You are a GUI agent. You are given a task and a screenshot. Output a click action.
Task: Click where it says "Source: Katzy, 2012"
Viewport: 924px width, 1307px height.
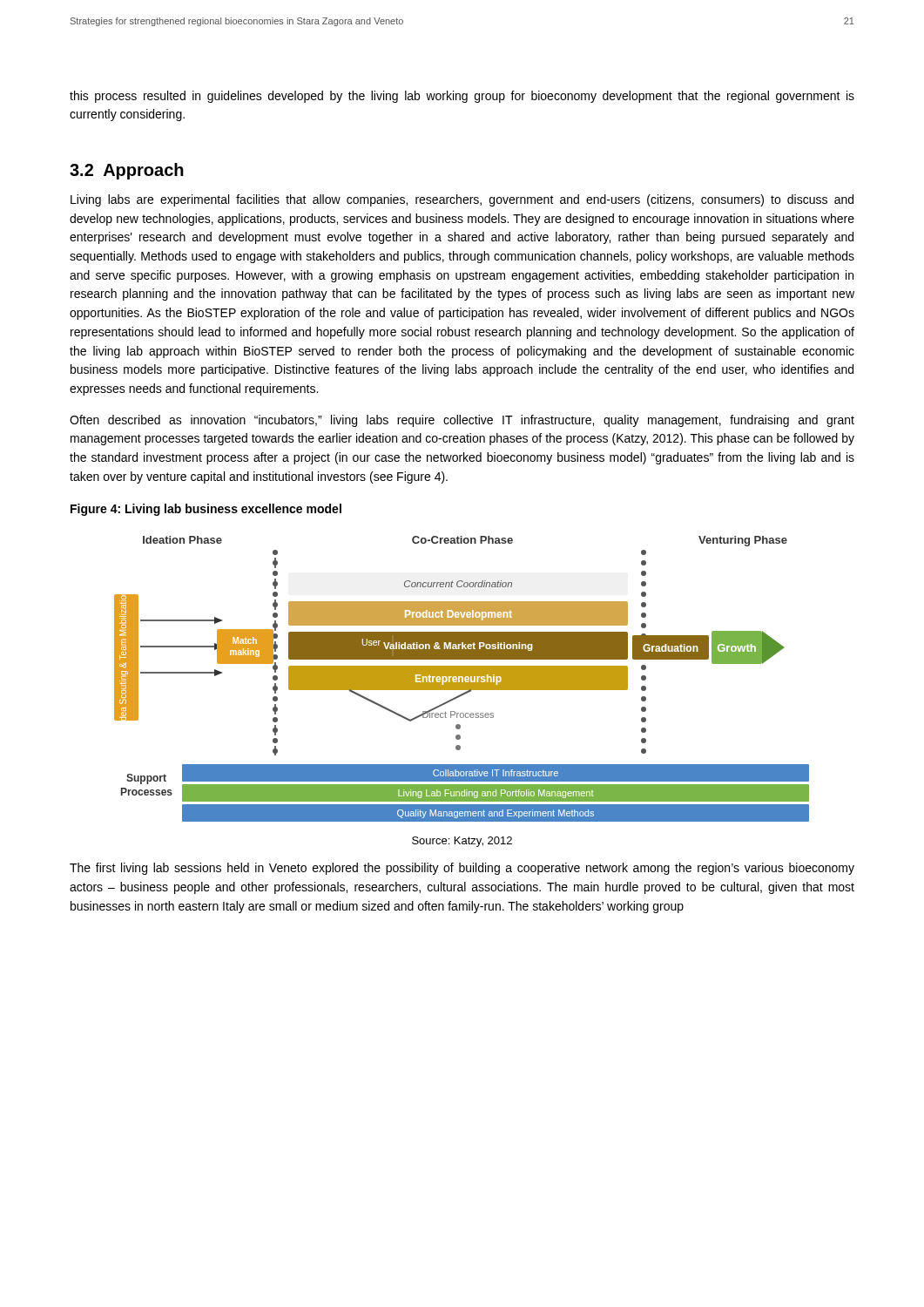point(462,841)
